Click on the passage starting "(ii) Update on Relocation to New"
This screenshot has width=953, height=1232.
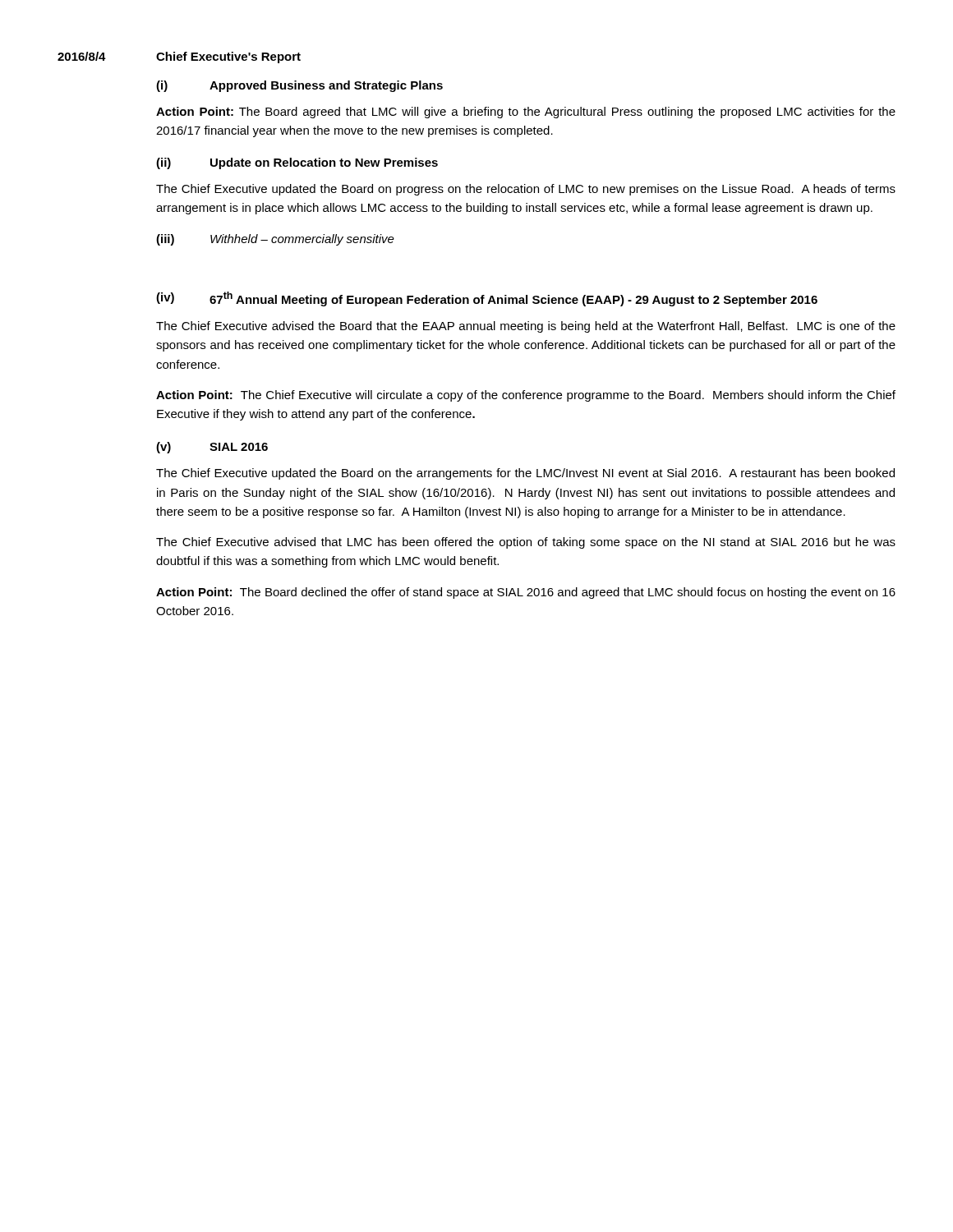[297, 162]
